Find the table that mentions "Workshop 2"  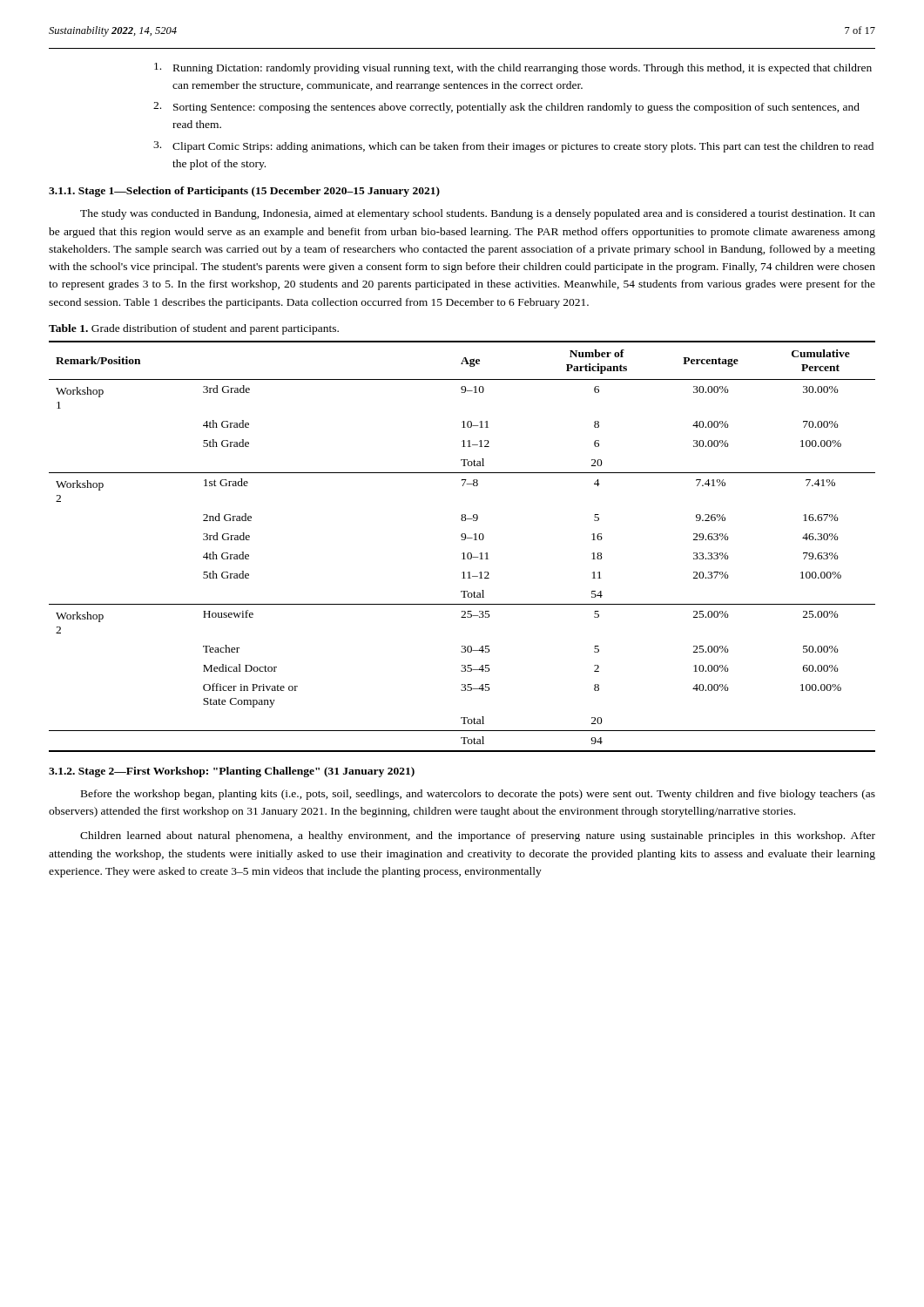[x=462, y=546]
